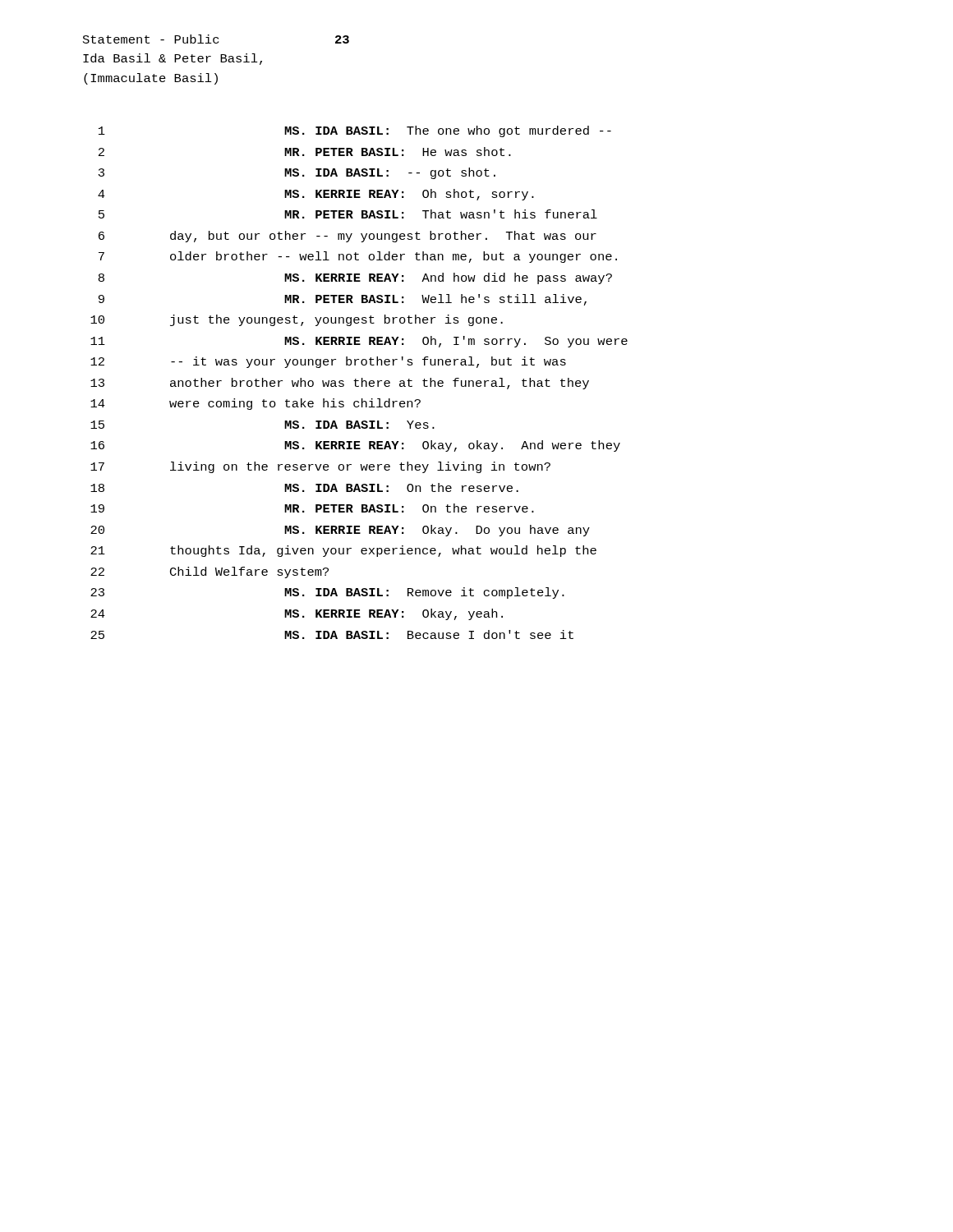The image size is (953, 1232).
Task: Find the region starting "22 Child Welfare"
Action: [x=209, y=572]
